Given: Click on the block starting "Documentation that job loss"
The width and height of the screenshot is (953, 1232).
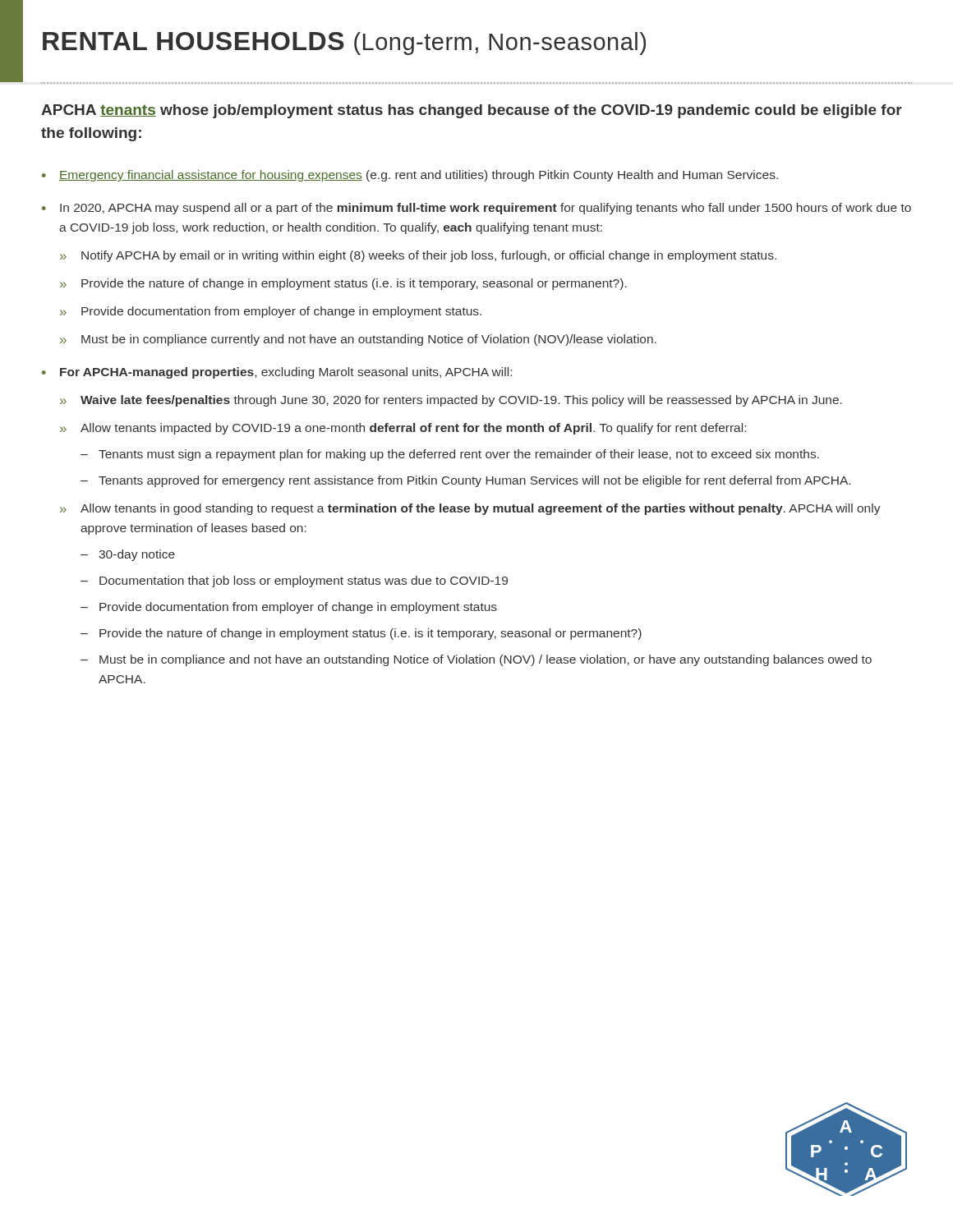Looking at the screenshot, I should pos(303,581).
